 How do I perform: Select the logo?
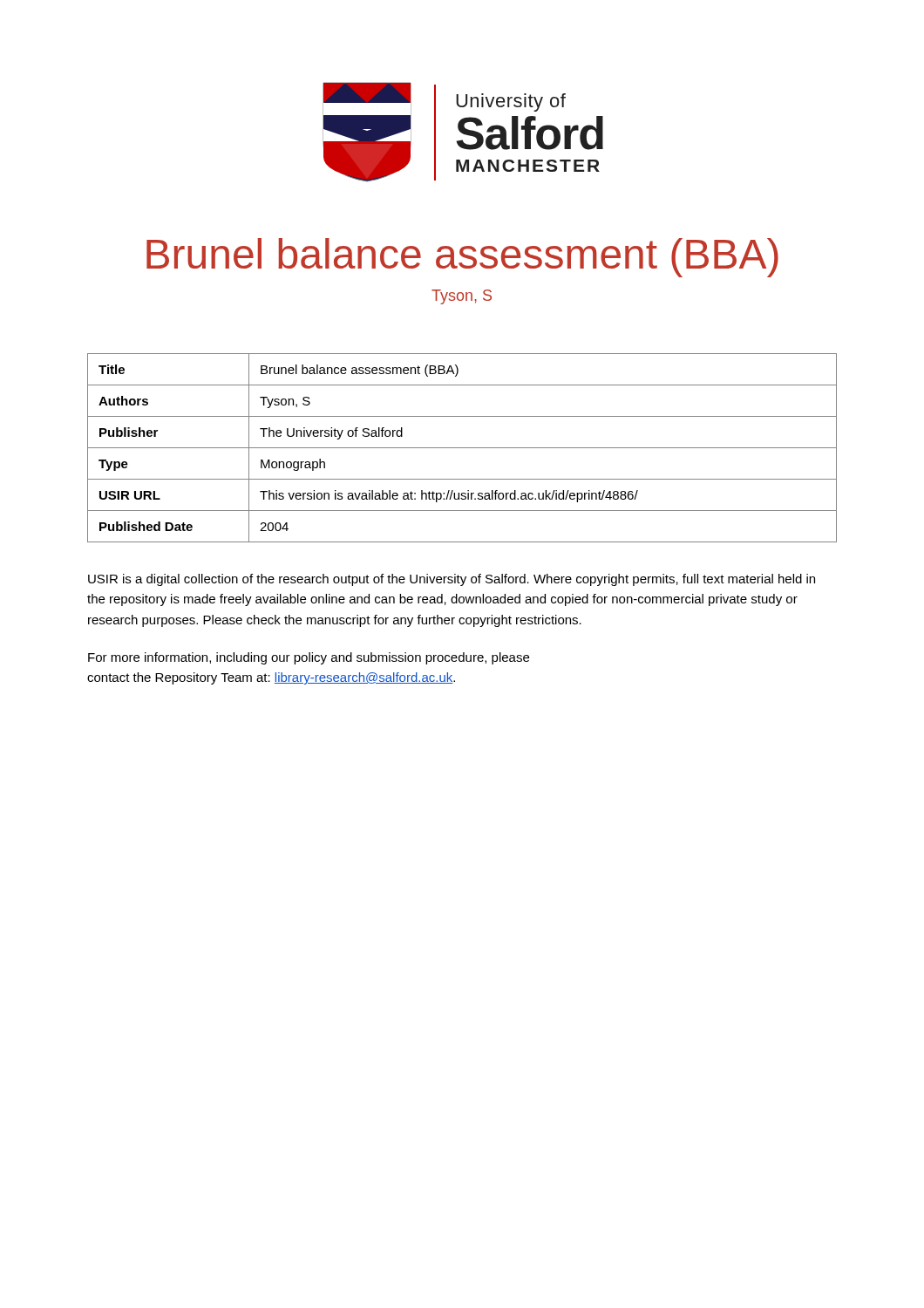462,133
